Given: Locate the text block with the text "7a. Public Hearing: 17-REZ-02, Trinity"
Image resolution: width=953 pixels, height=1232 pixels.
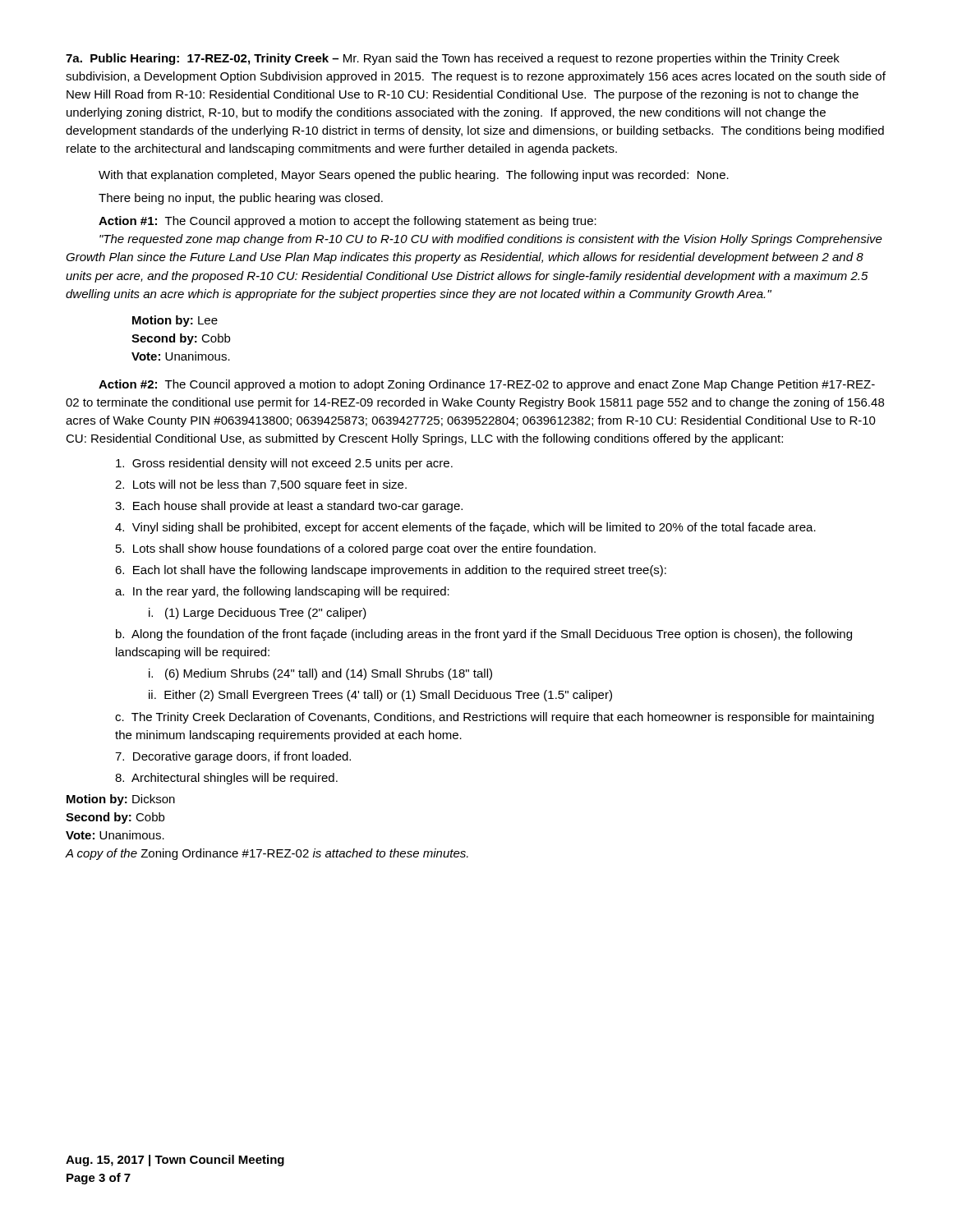Looking at the screenshot, I should 476,103.
